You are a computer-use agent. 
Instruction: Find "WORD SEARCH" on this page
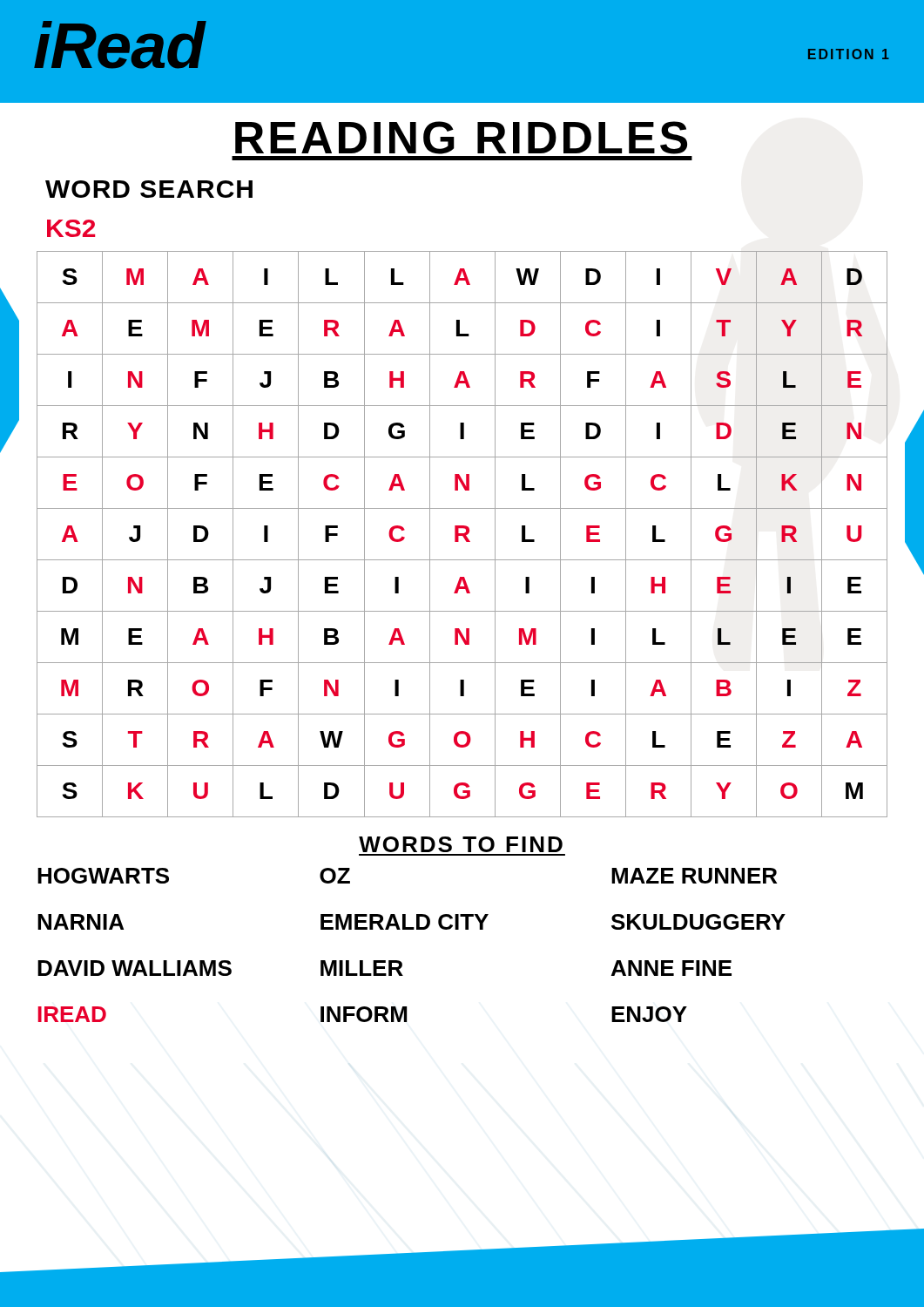(150, 189)
